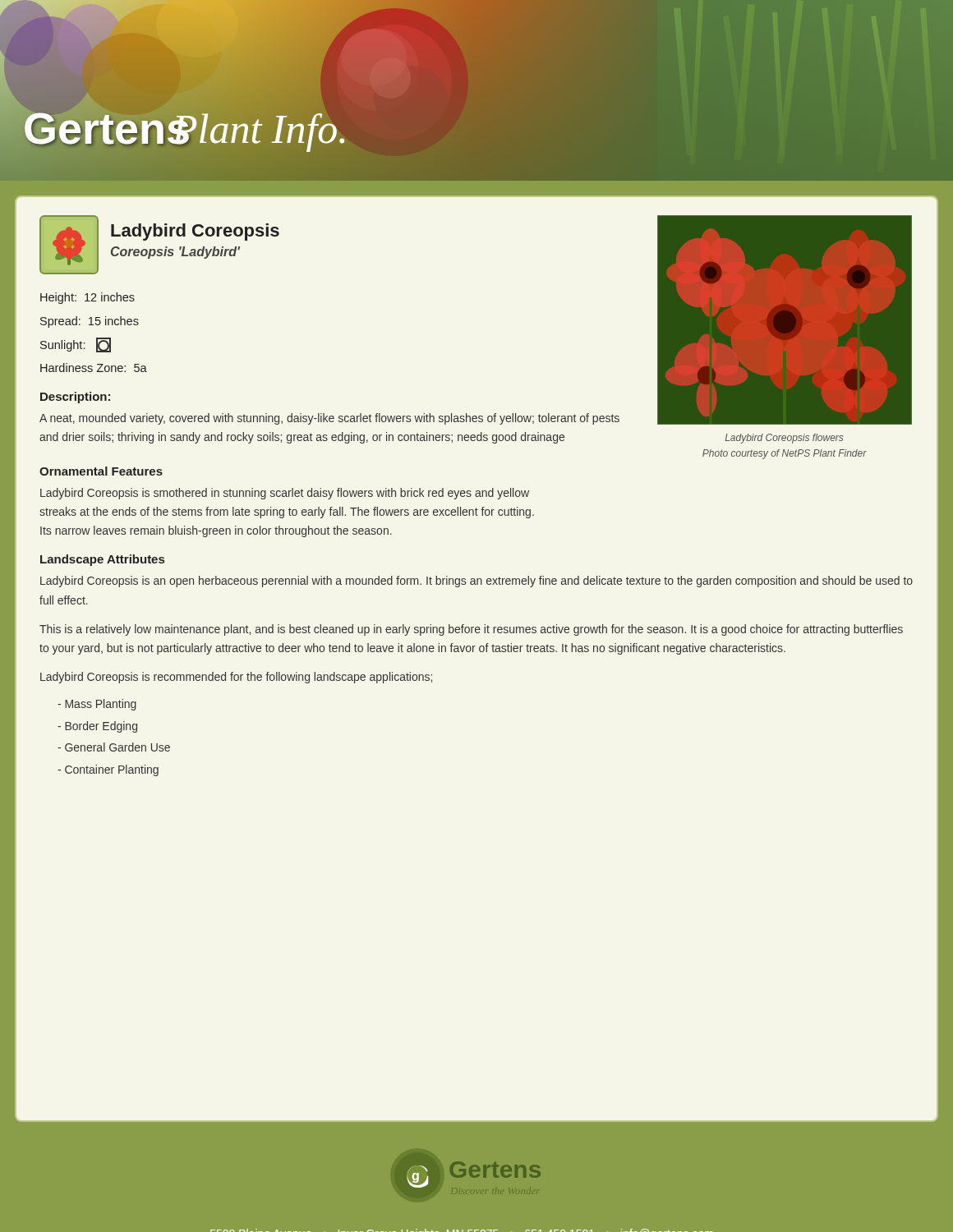This screenshot has height=1232, width=953.
Task: Select the list item containing "Container Planting"
Action: pos(107,769)
